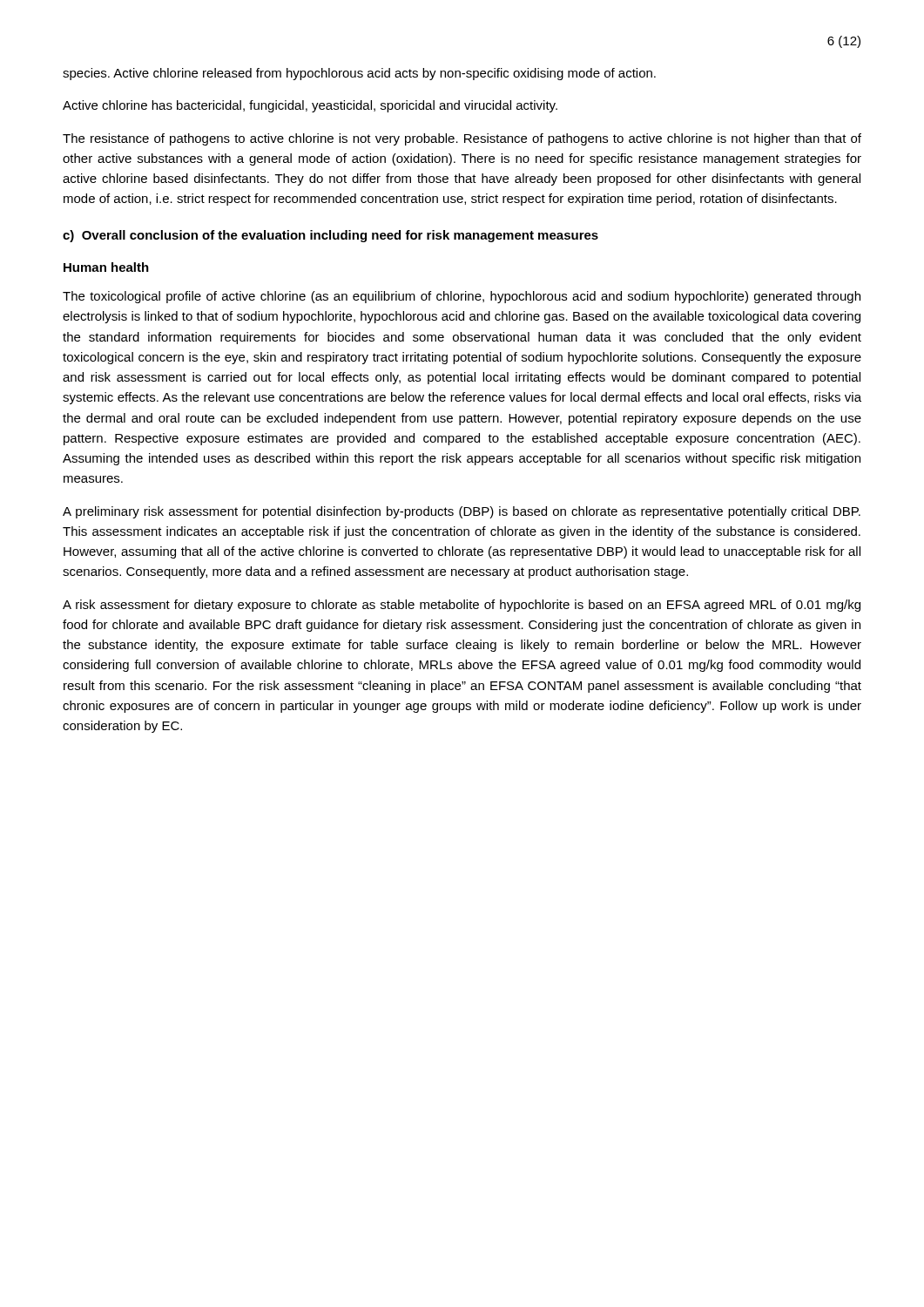Point to the element starting "species. Active chlorine"

(x=462, y=73)
